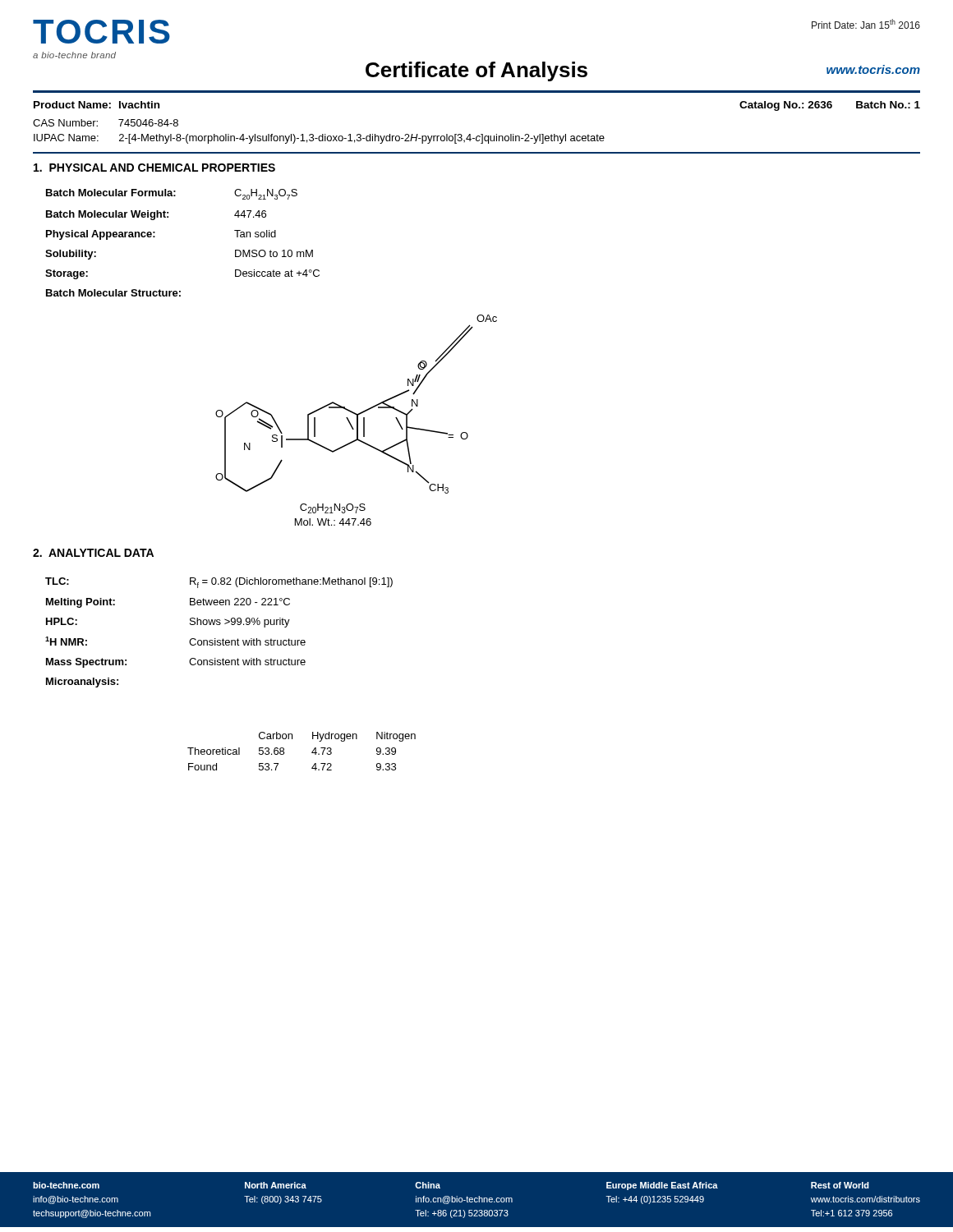Select the element starting "2. ANALYTICAL DATA"
This screenshot has height=1232, width=953.
coord(93,553)
